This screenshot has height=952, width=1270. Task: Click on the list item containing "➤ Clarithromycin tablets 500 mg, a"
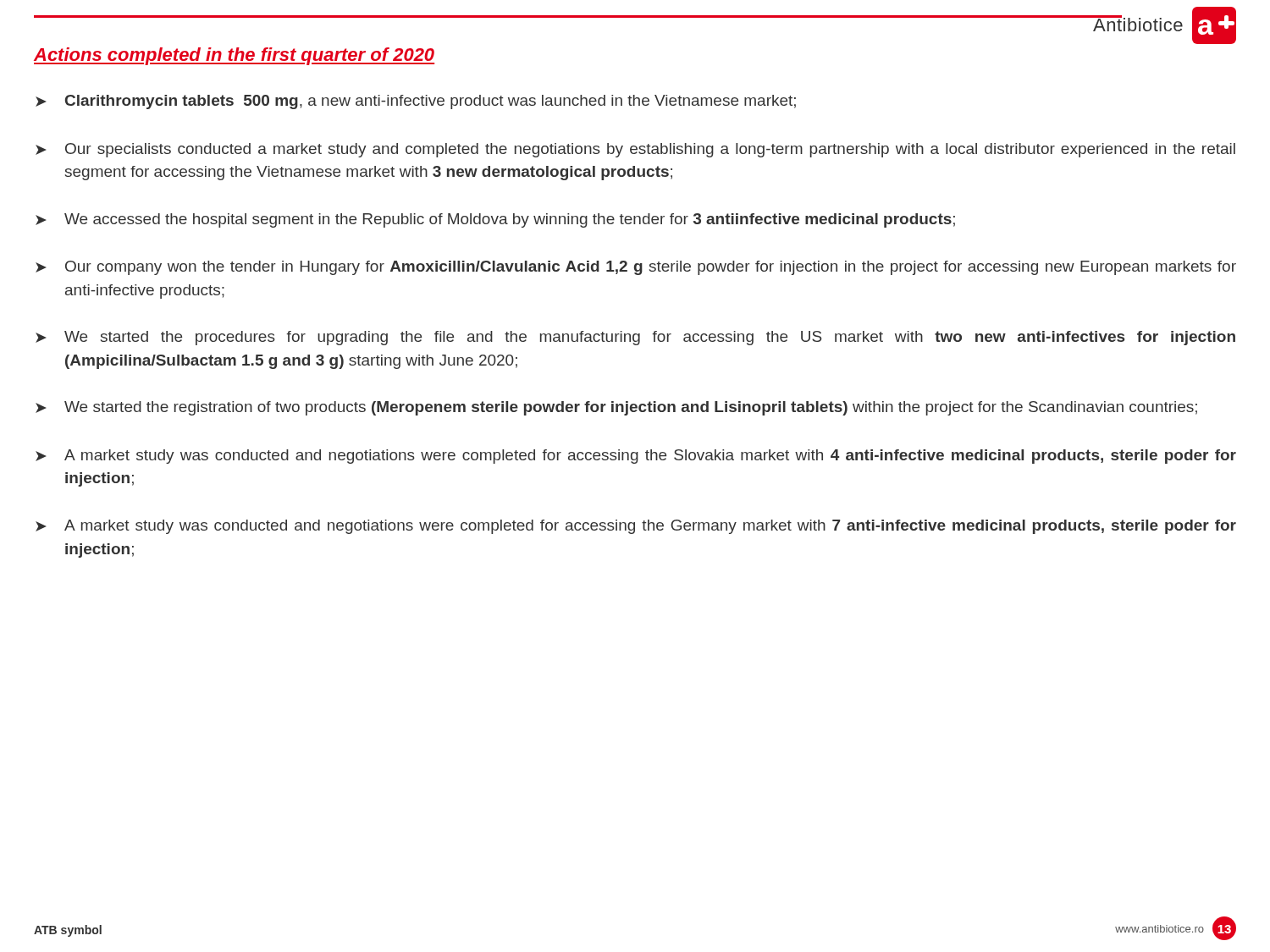tap(635, 101)
